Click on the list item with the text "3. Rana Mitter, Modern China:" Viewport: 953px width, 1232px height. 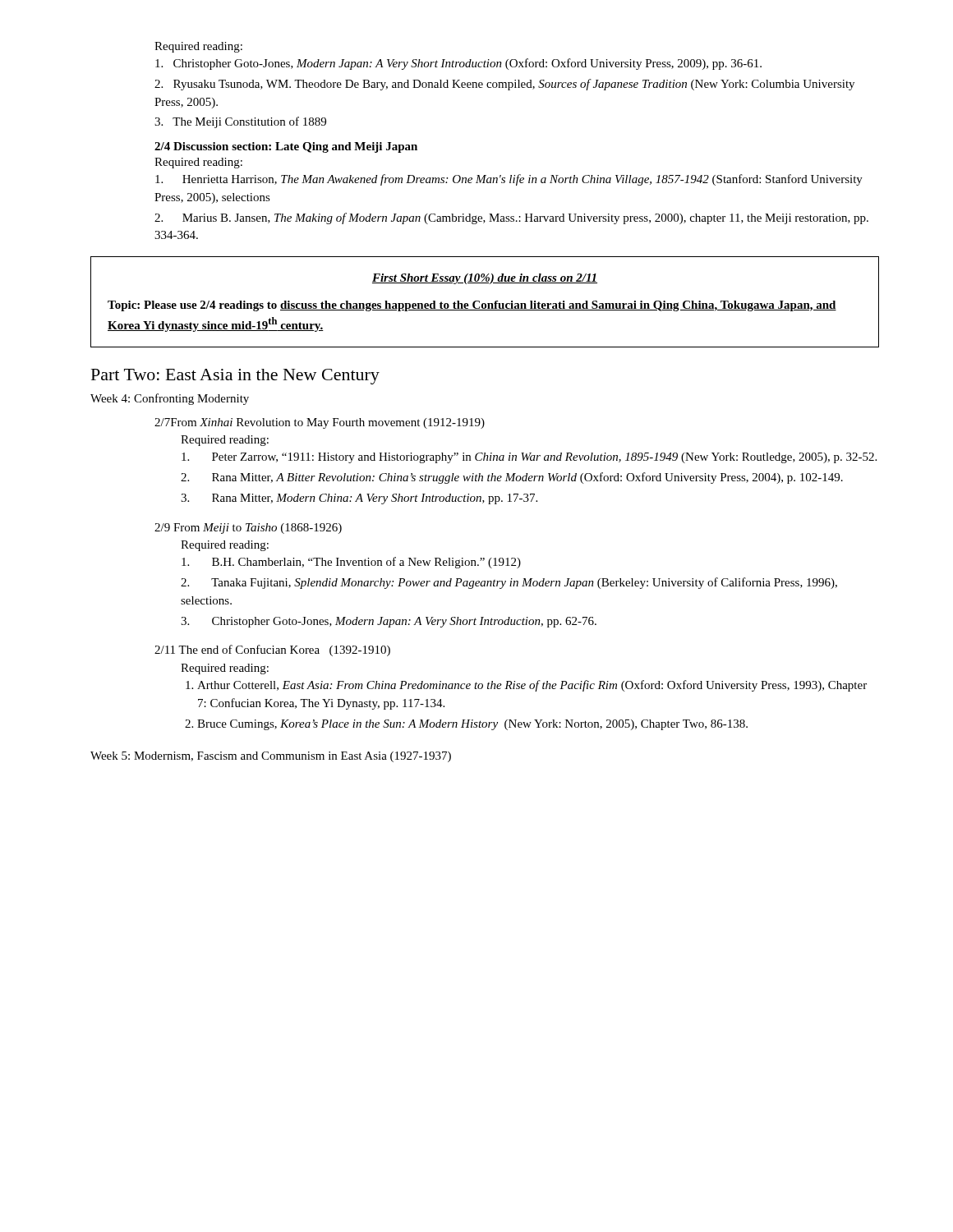pyautogui.click(x=360, y=498)
